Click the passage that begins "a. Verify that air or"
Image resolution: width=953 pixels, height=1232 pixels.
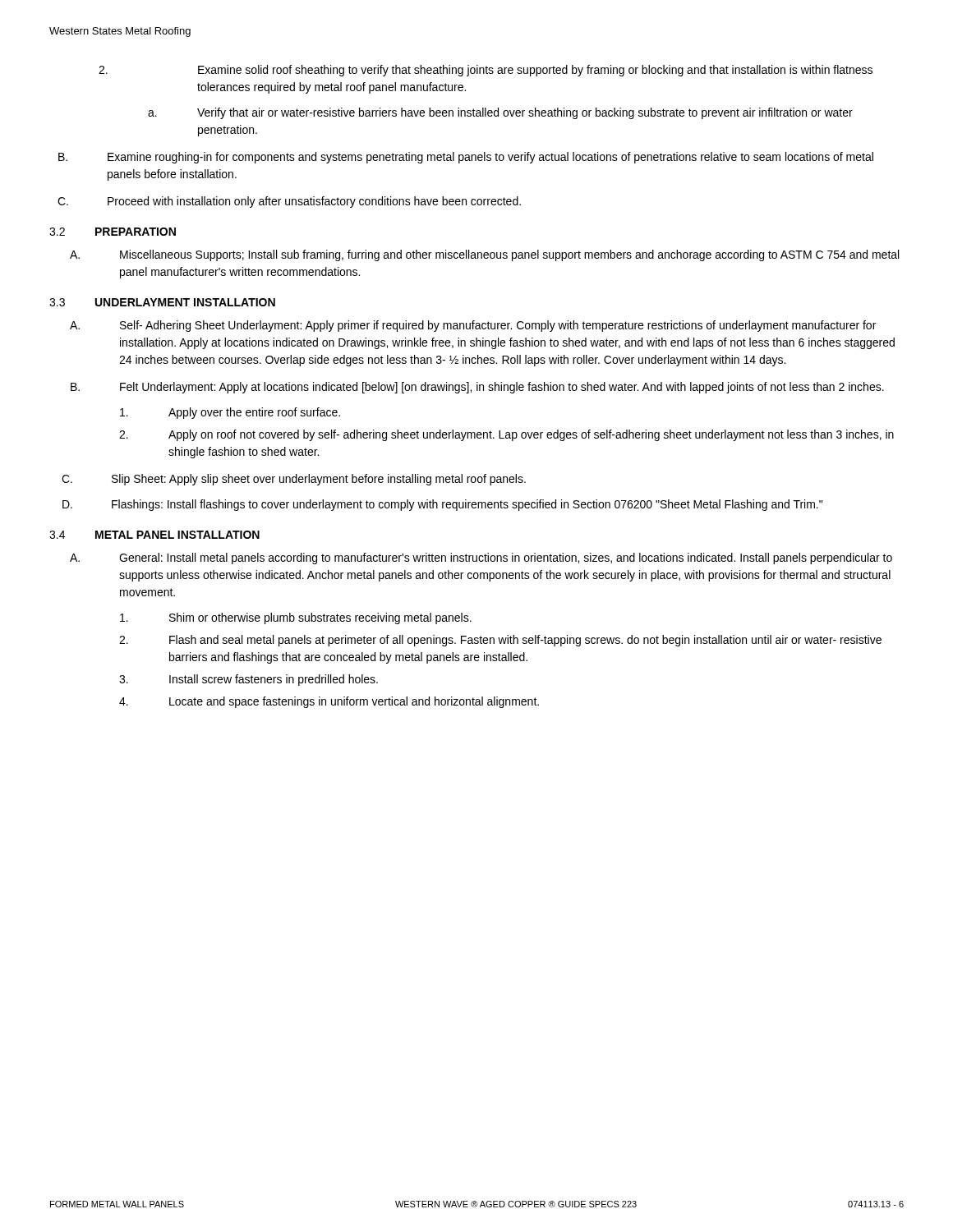[x=526, y=122]
